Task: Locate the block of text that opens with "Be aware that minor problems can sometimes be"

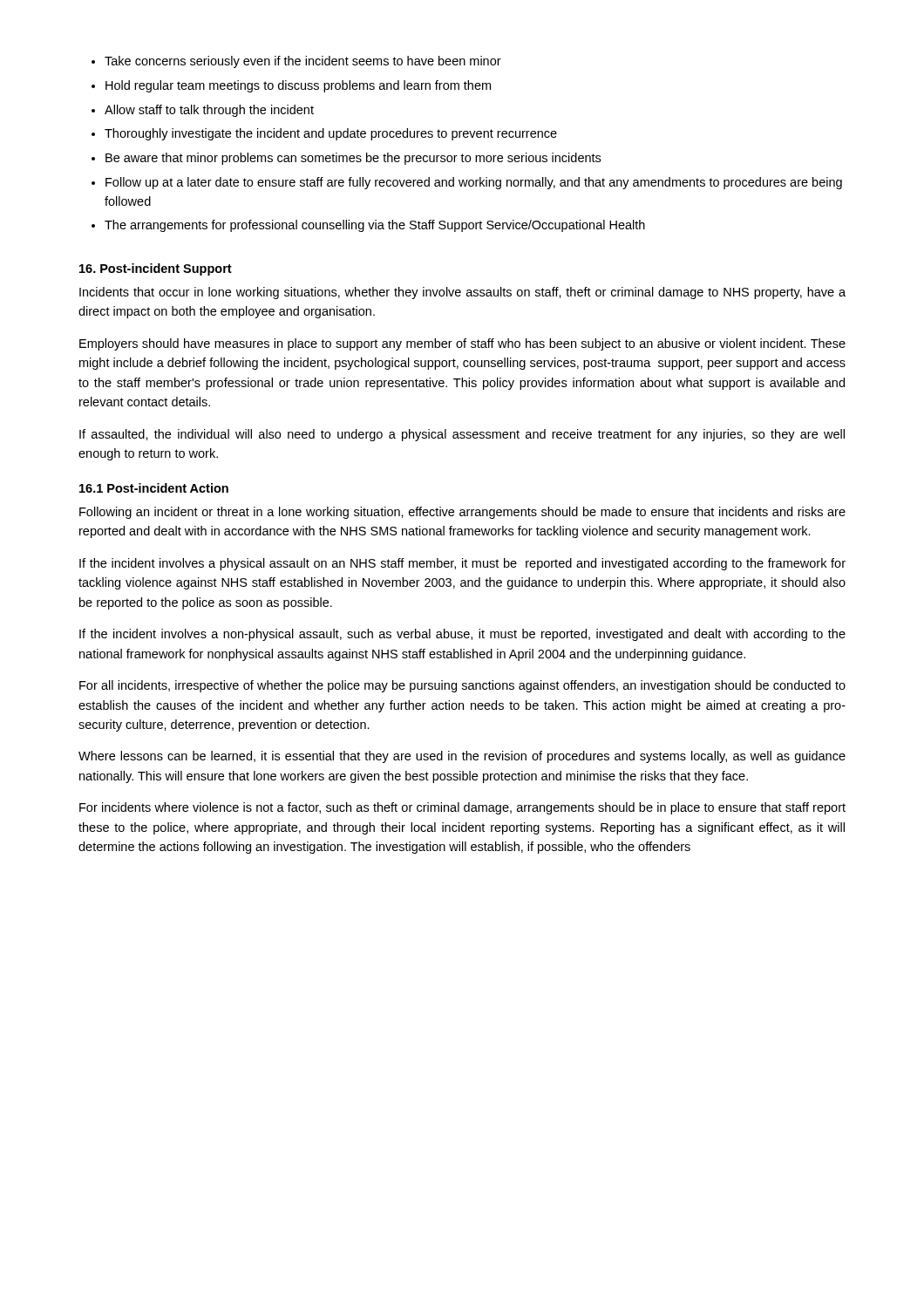Action: pos(475,159)
